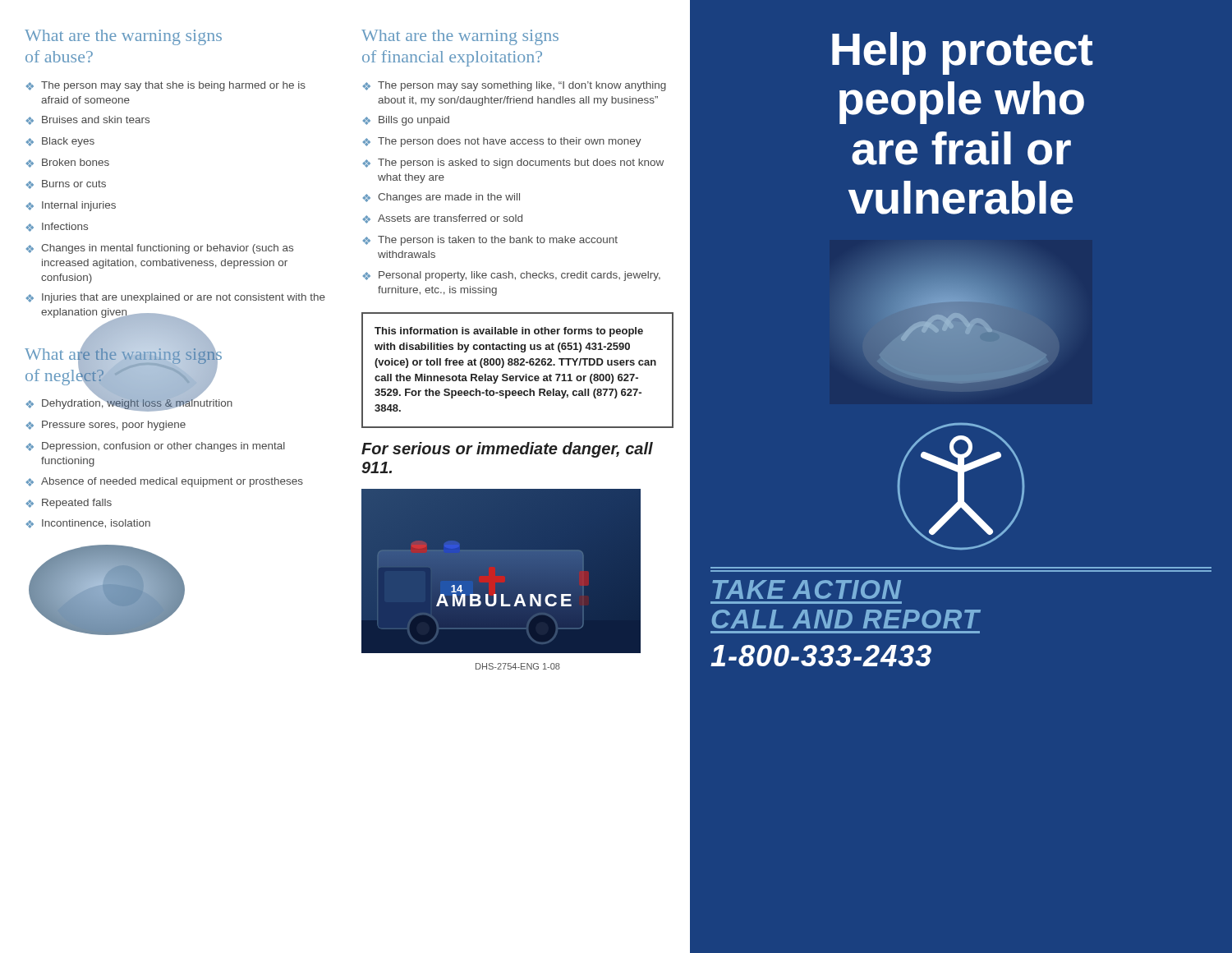Select the title

coord(961,124)
